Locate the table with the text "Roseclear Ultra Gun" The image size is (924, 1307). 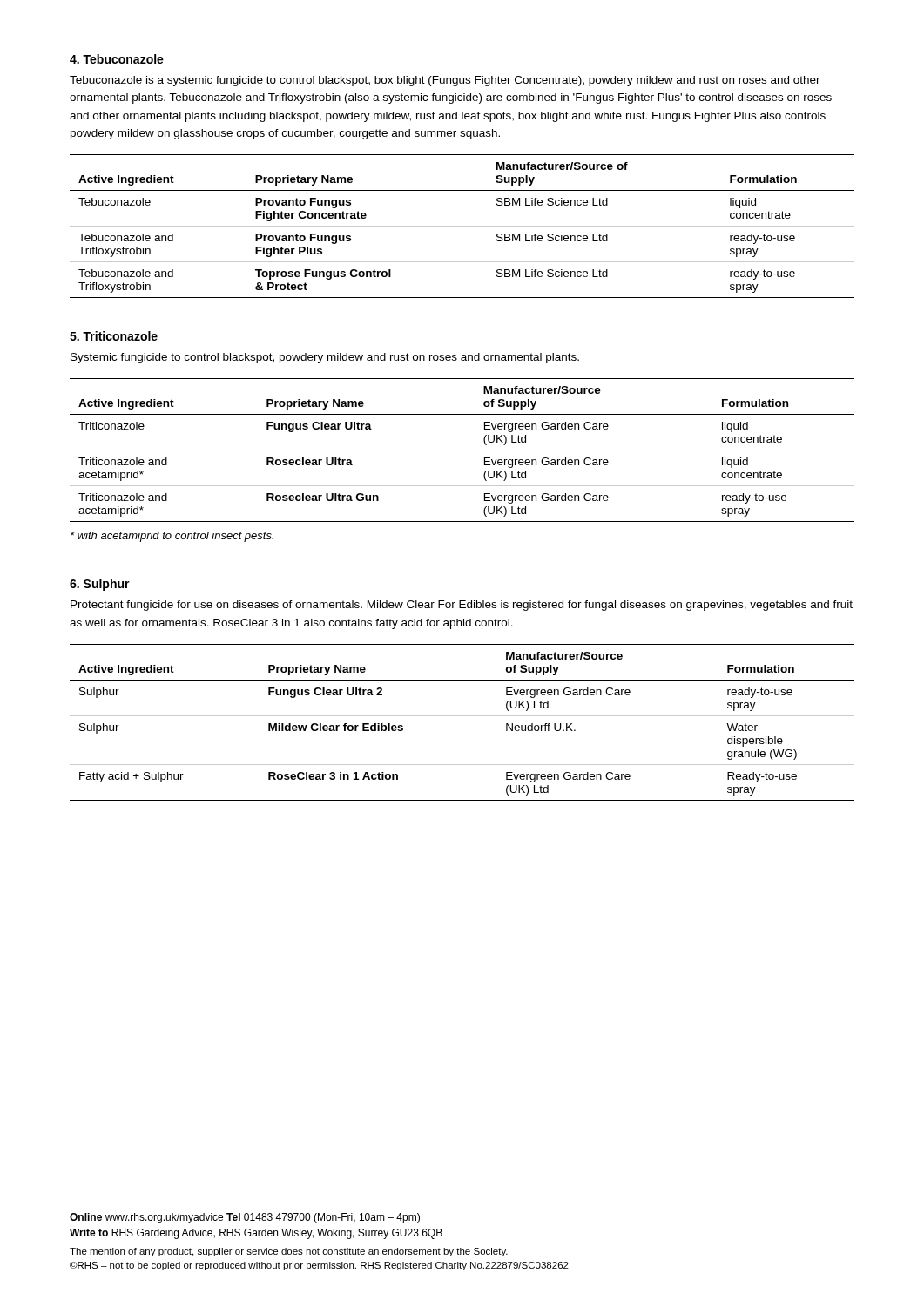[x=462, y=450]
